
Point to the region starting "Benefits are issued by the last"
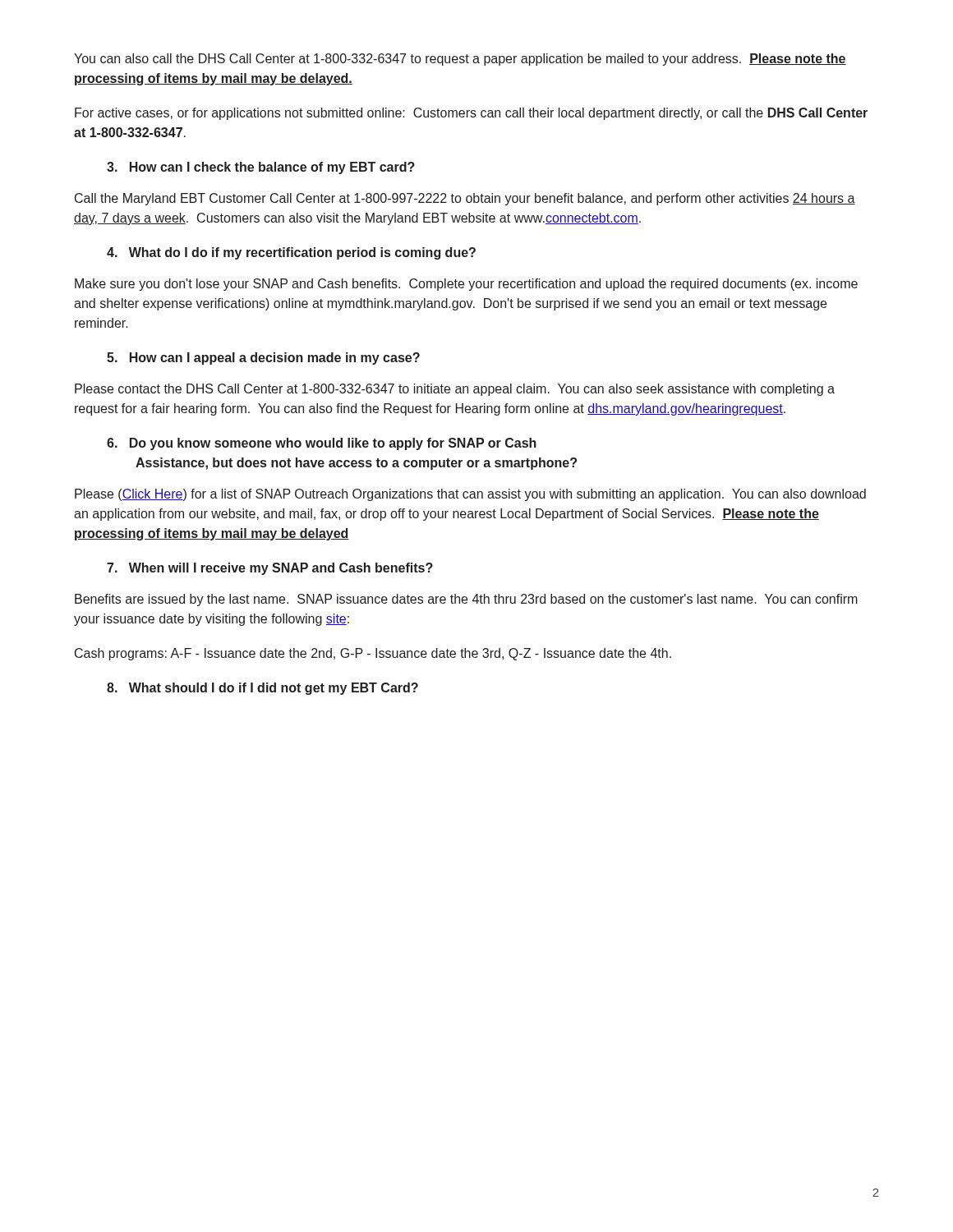click(x=466, y=609)
